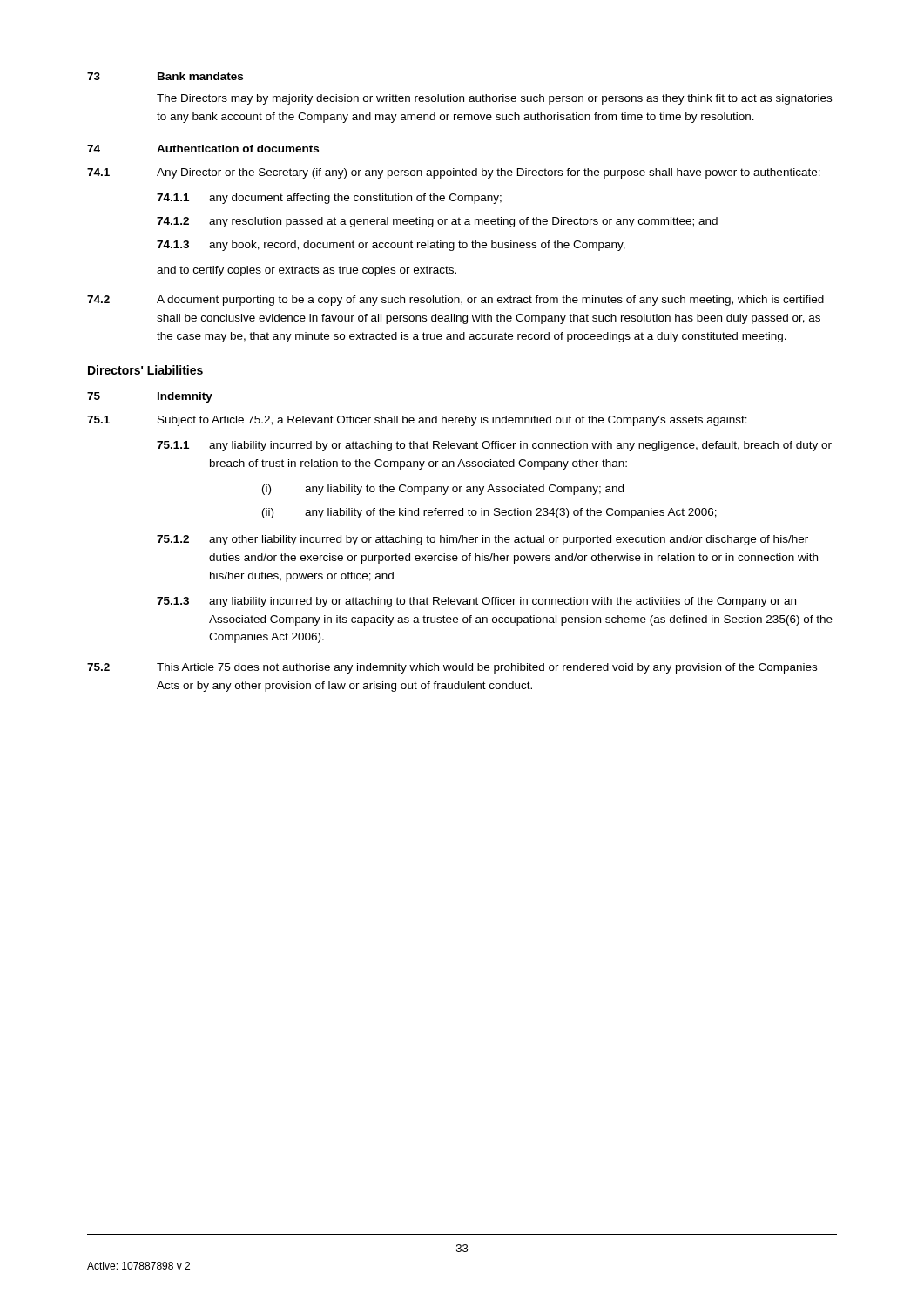Click on the element starting "The Directors may by majority decision or"
Screen dimensions: 1307x924
pos(495,107)
